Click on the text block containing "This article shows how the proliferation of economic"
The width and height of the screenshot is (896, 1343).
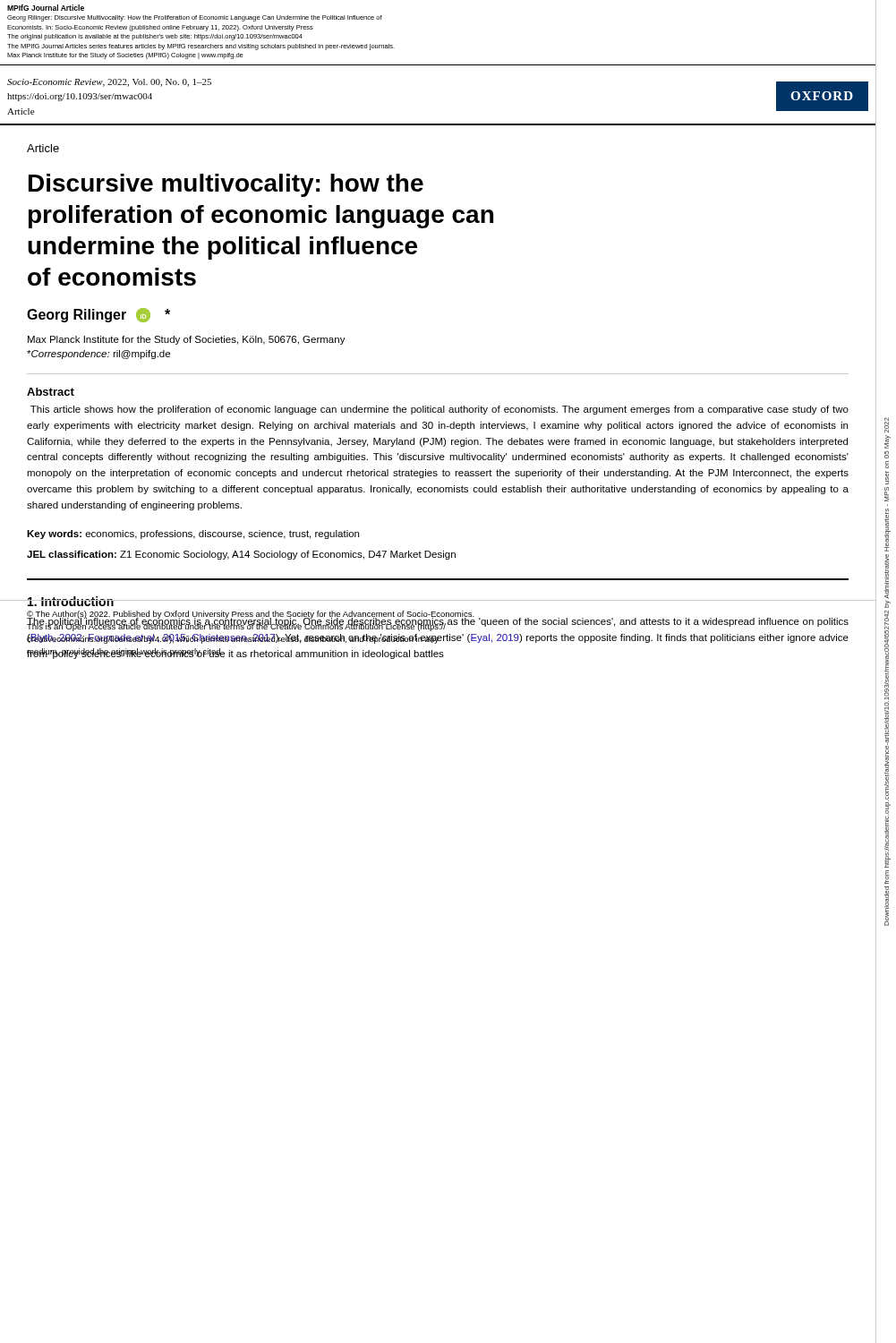438,457
